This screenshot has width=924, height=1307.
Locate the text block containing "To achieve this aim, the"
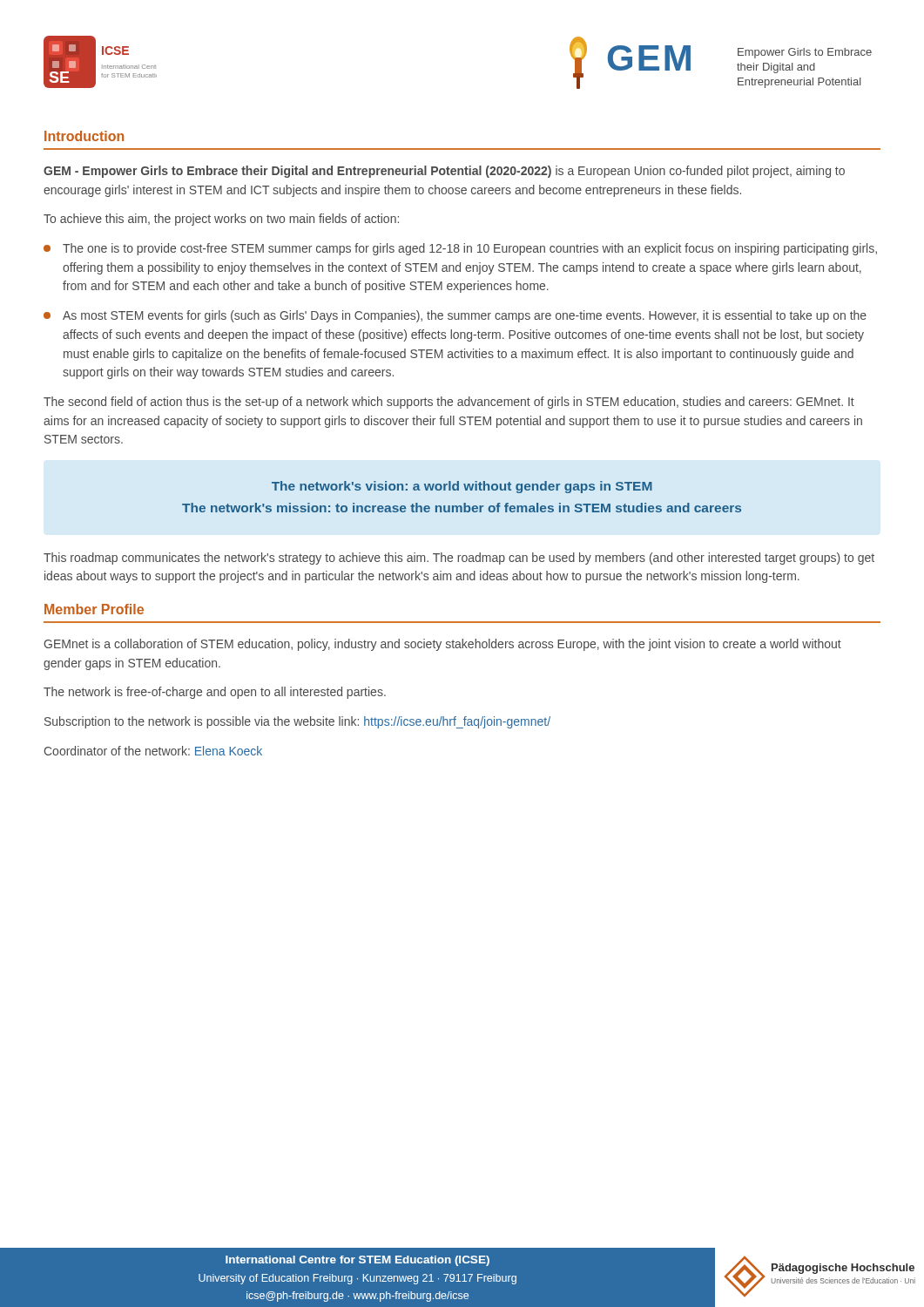coord(222,219)
